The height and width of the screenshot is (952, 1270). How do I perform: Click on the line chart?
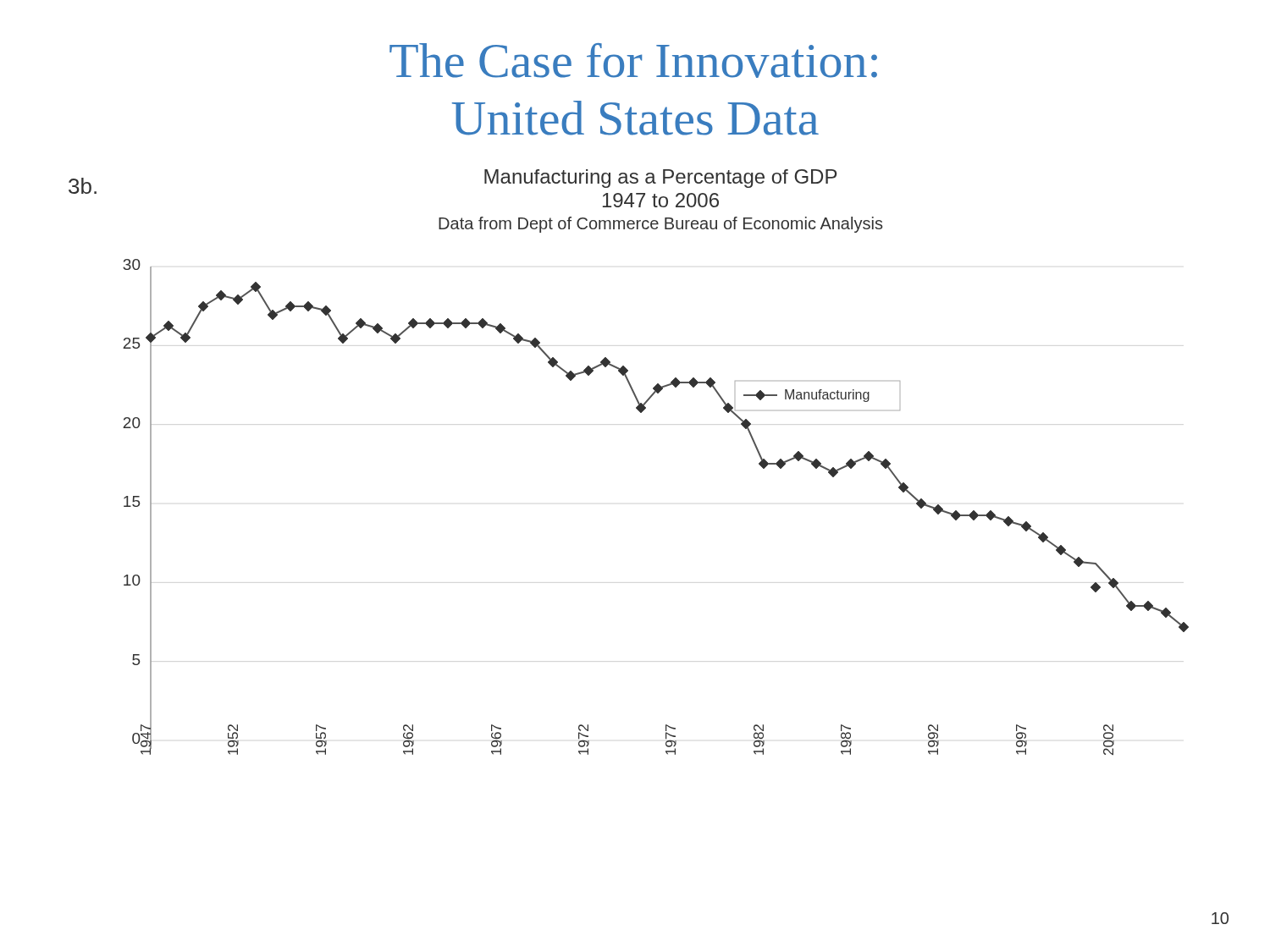(x=635, y=495)
